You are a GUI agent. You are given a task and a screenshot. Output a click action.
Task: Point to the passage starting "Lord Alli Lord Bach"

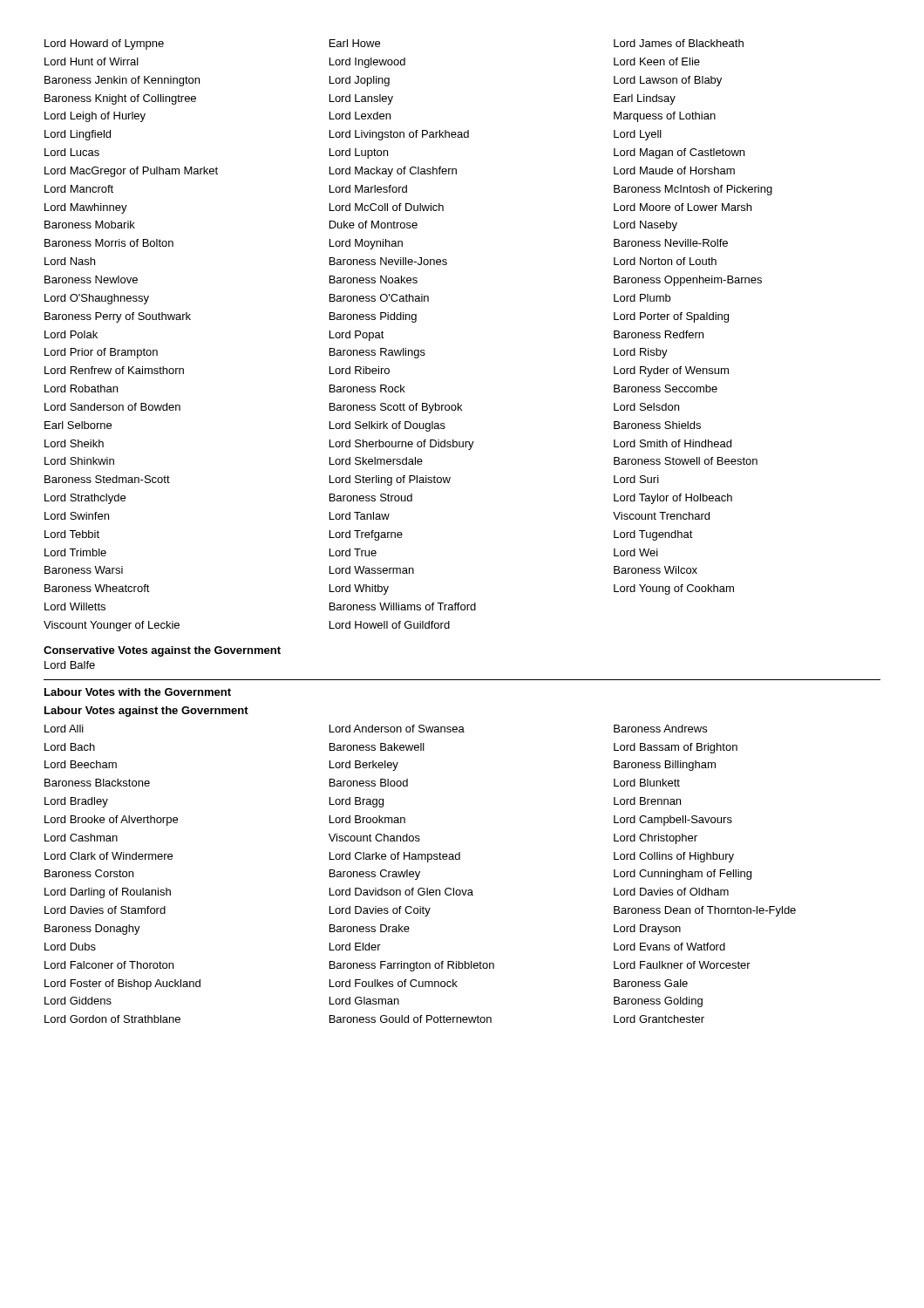click(376, 729)
